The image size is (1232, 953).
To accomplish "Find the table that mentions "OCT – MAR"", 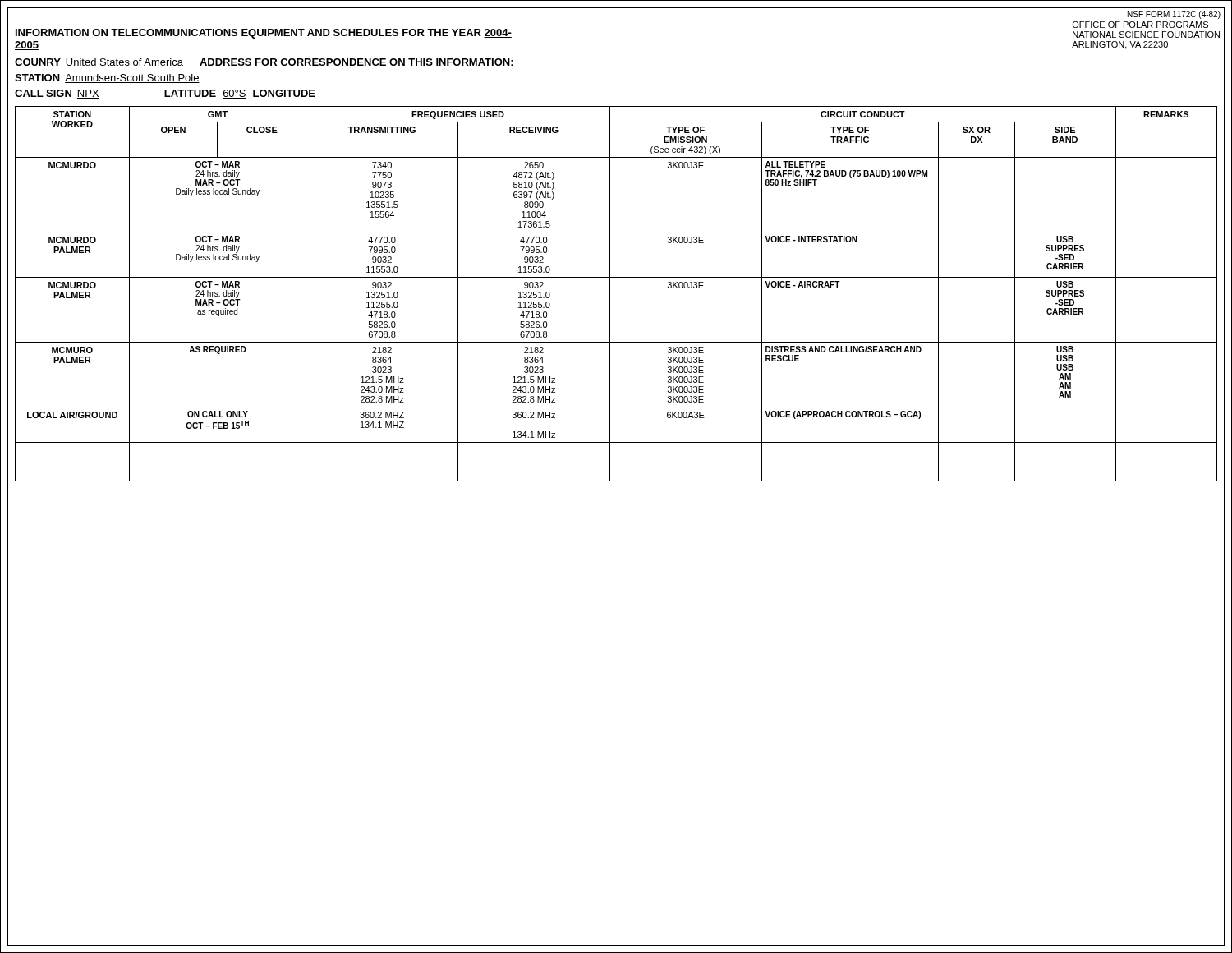I will [616, 294].
